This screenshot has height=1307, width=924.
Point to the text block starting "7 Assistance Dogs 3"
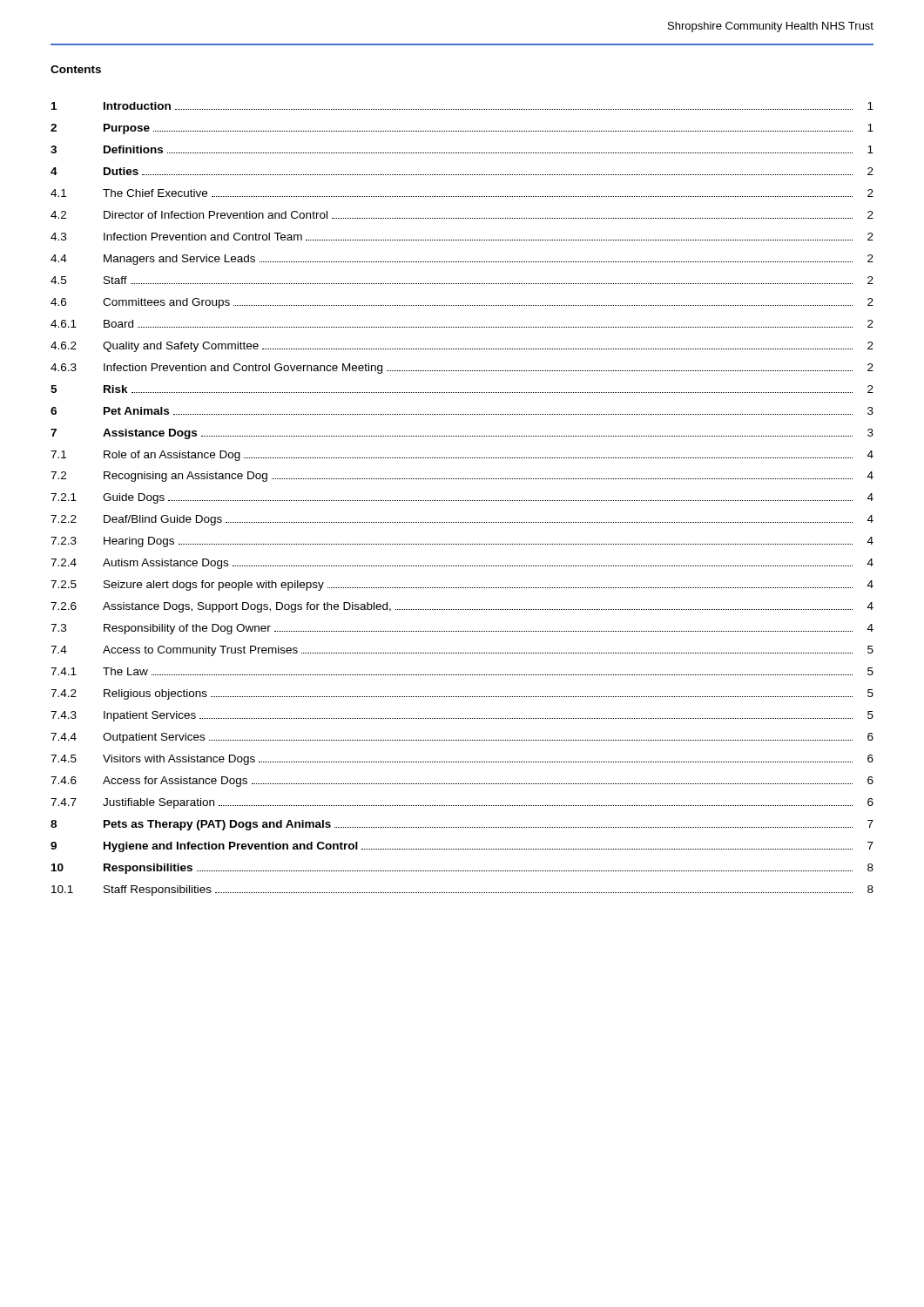pyautogui.click(x=462, y=433)
